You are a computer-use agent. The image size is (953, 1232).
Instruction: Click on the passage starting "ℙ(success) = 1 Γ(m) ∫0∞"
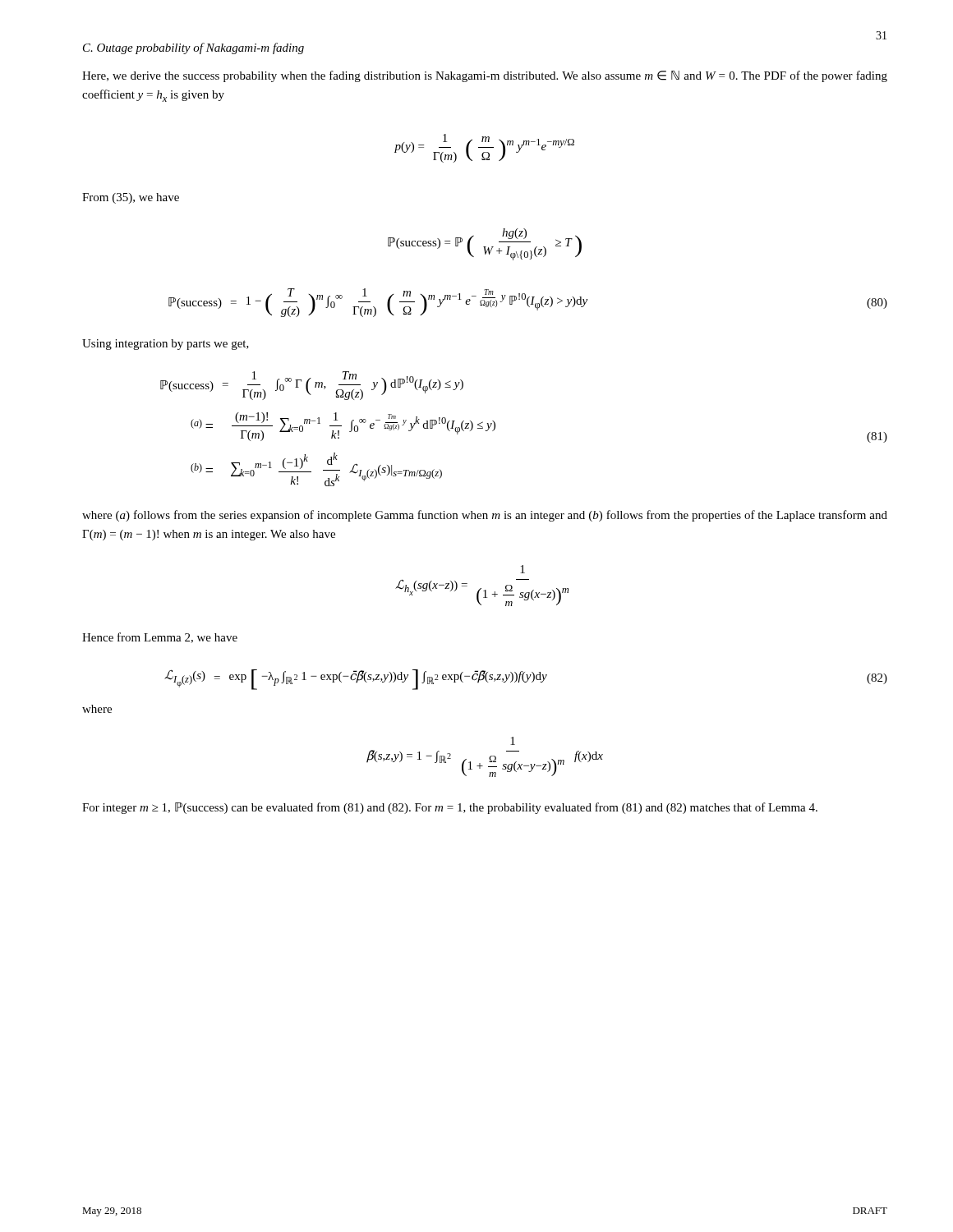point(497,429)
